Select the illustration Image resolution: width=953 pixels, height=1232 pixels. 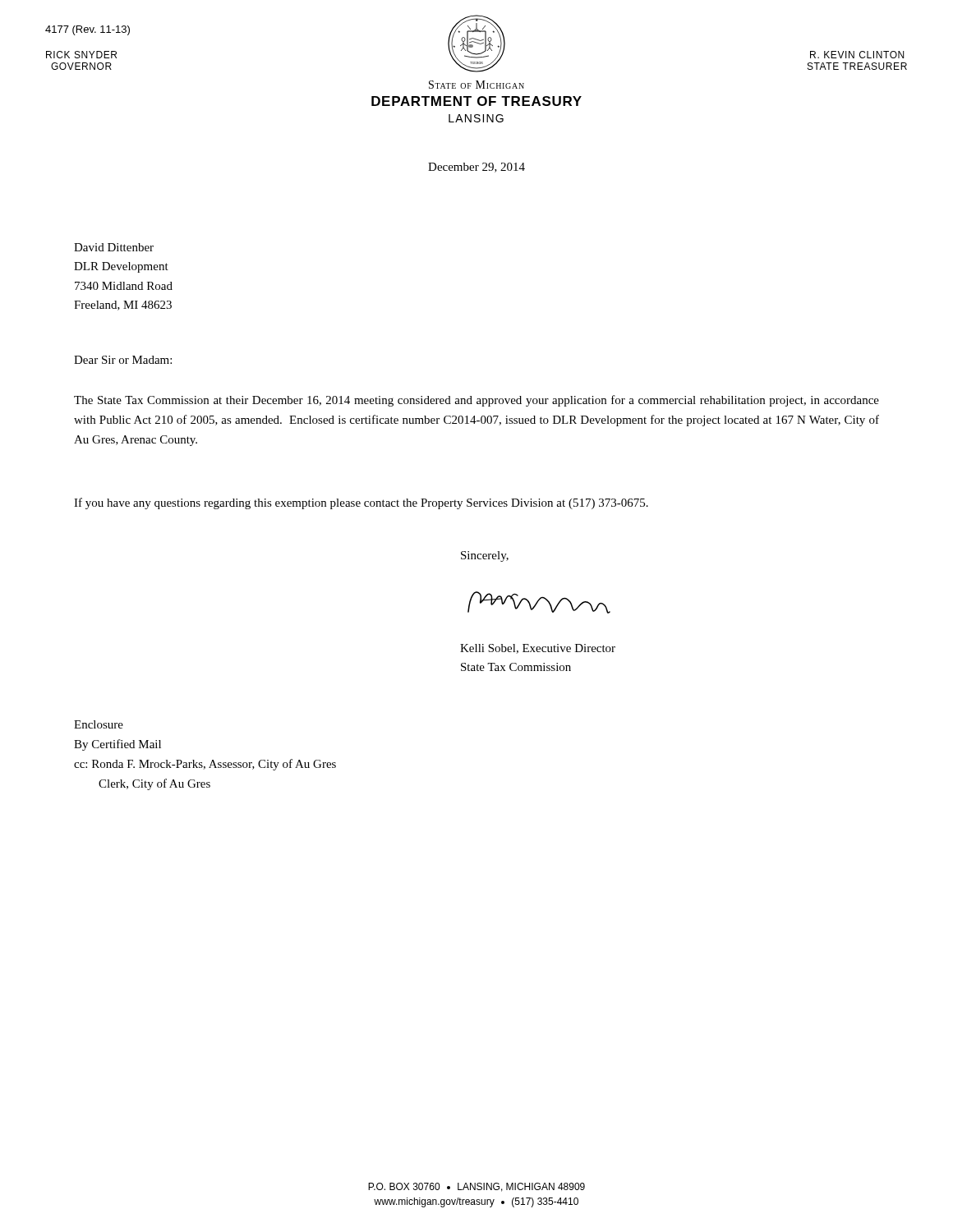click(x=559, y=599)
